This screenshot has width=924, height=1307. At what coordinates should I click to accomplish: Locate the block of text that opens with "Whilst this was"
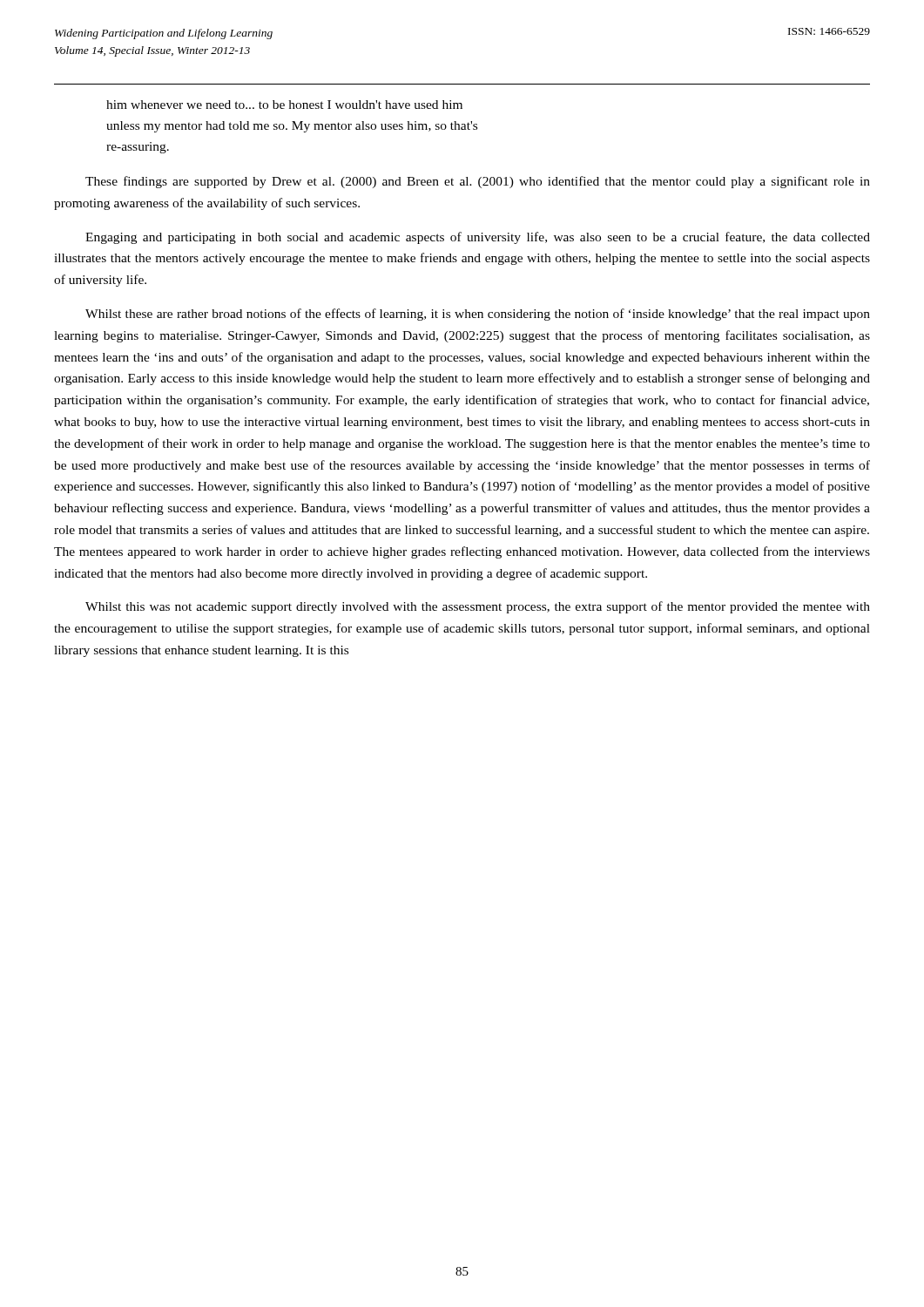click(462, 628)
